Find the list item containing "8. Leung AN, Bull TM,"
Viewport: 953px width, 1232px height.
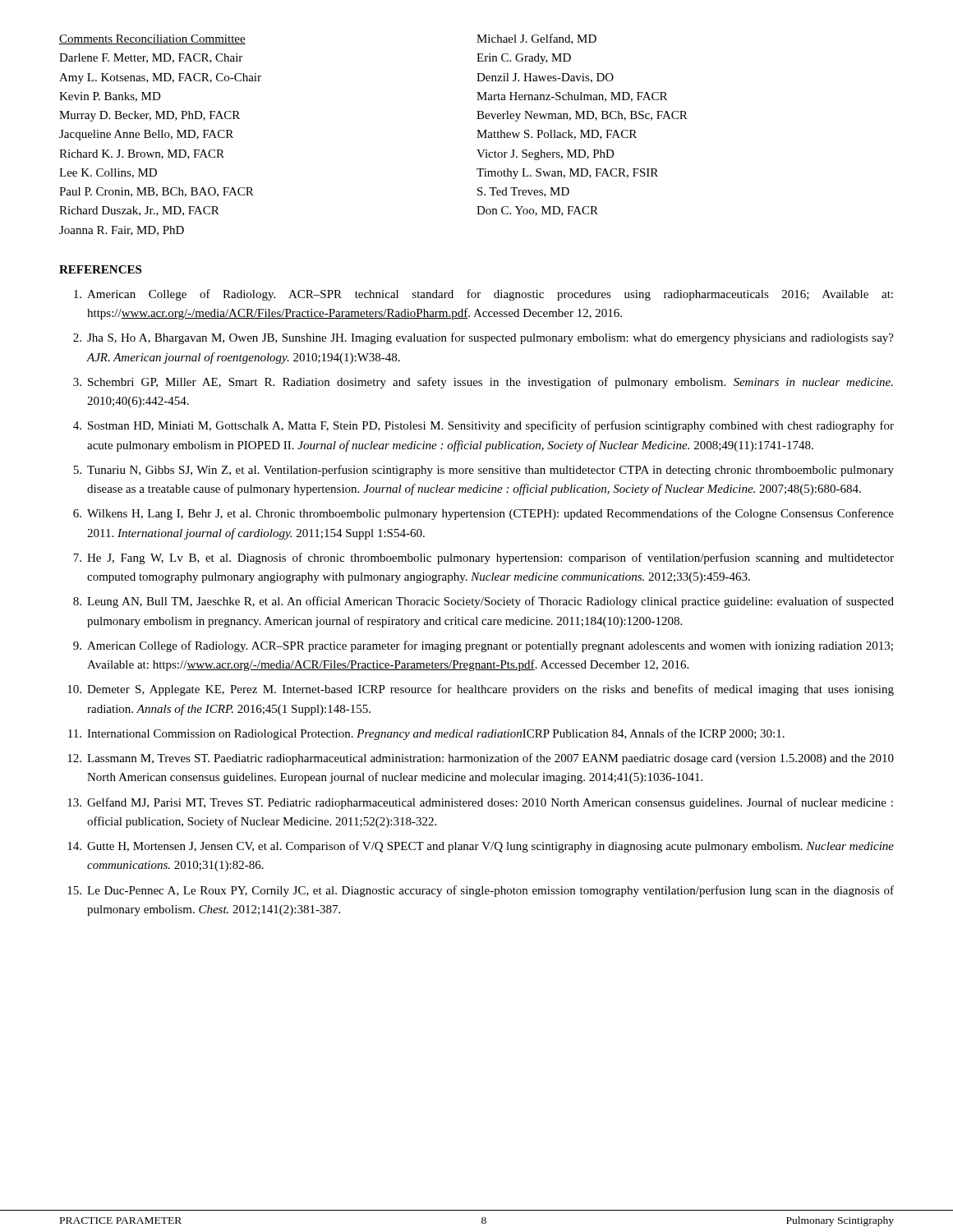pyautogui.click(x=476, y=611)
